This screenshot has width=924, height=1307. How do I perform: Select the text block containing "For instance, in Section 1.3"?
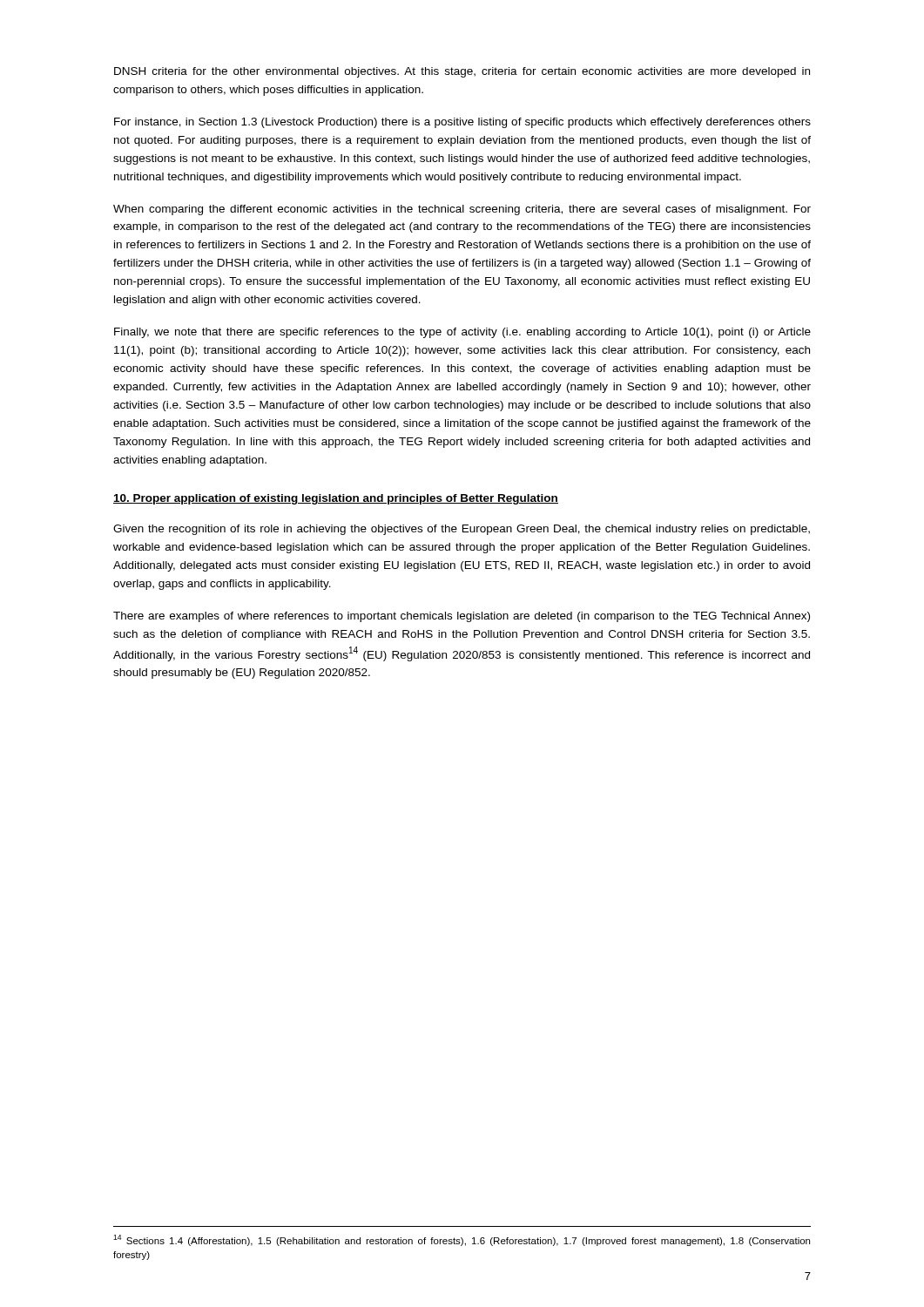[462, 149]
